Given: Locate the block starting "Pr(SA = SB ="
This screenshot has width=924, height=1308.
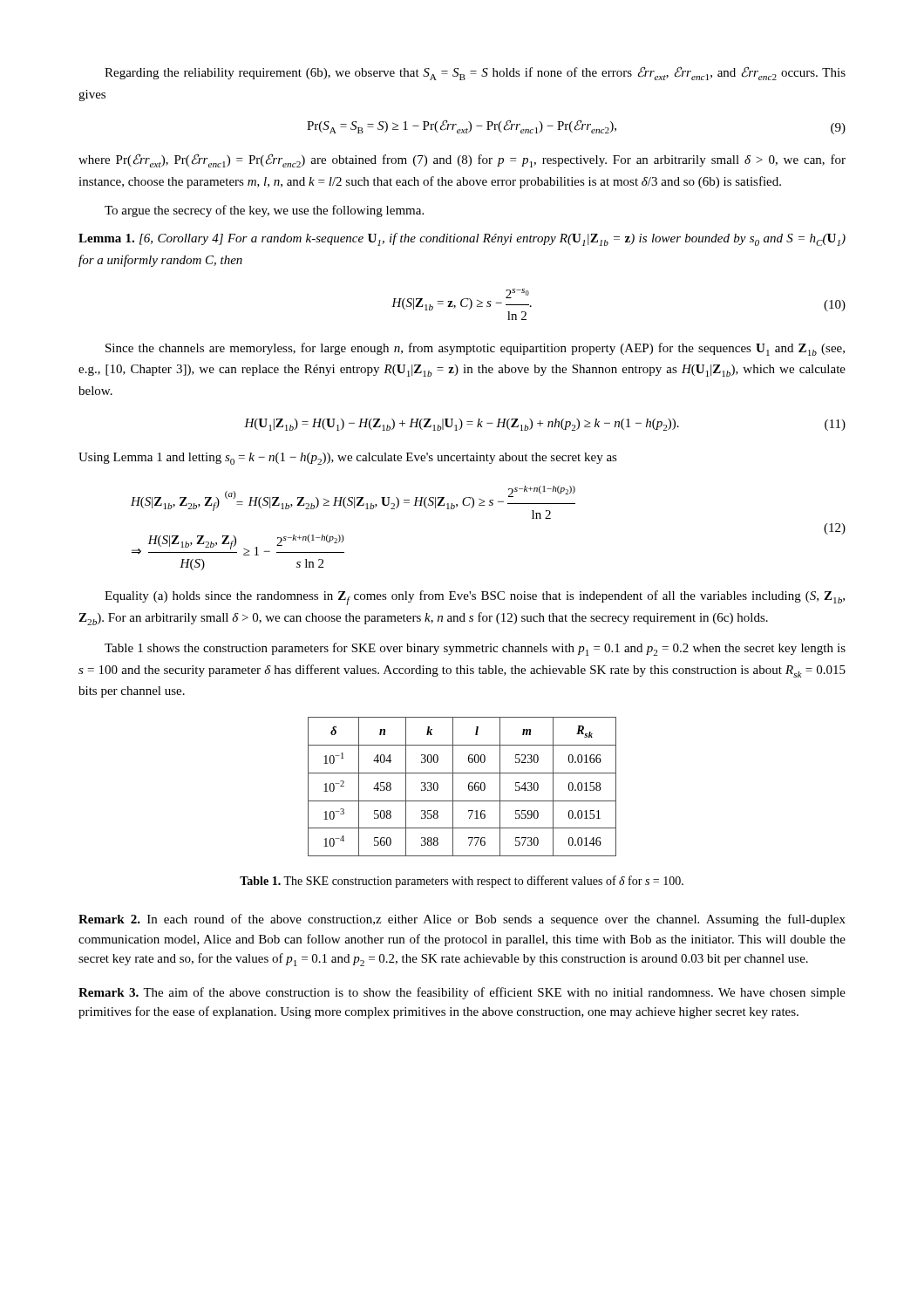Looking at the screenshot, I should 576,127.
